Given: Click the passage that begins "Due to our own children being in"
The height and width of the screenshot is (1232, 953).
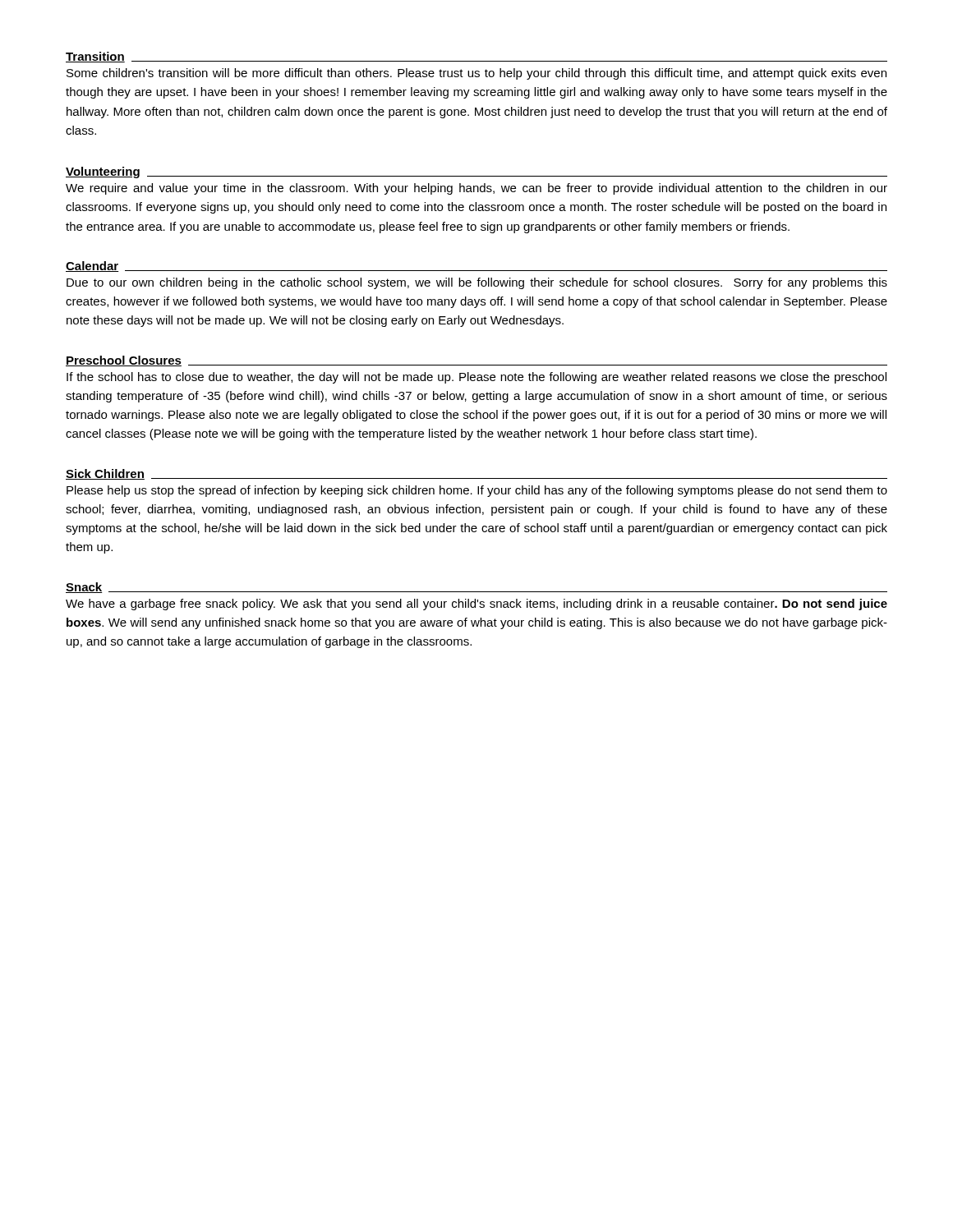Looking at the screenshot, I should click(476, 301).
